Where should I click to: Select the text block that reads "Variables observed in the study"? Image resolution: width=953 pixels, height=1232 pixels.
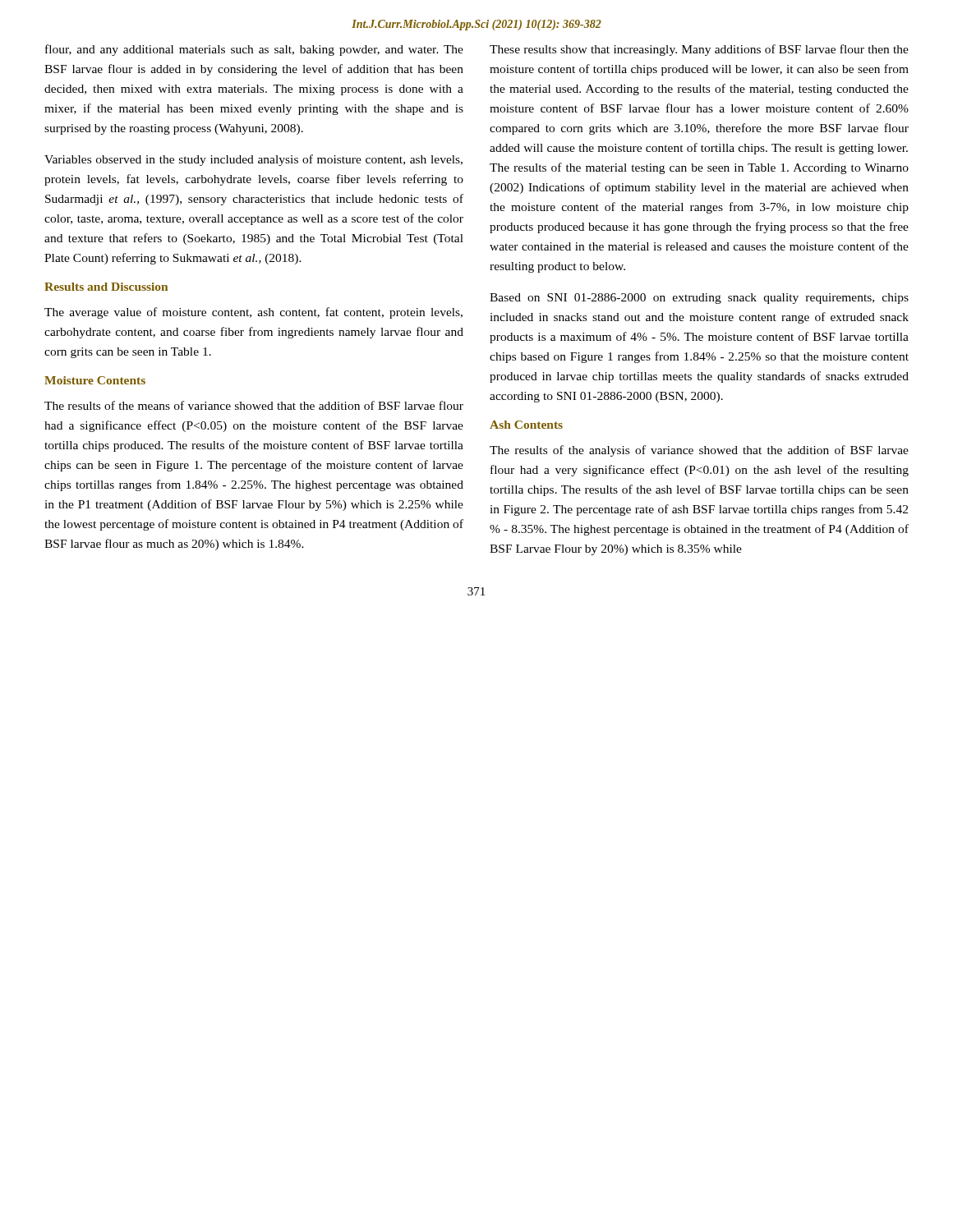254,209
